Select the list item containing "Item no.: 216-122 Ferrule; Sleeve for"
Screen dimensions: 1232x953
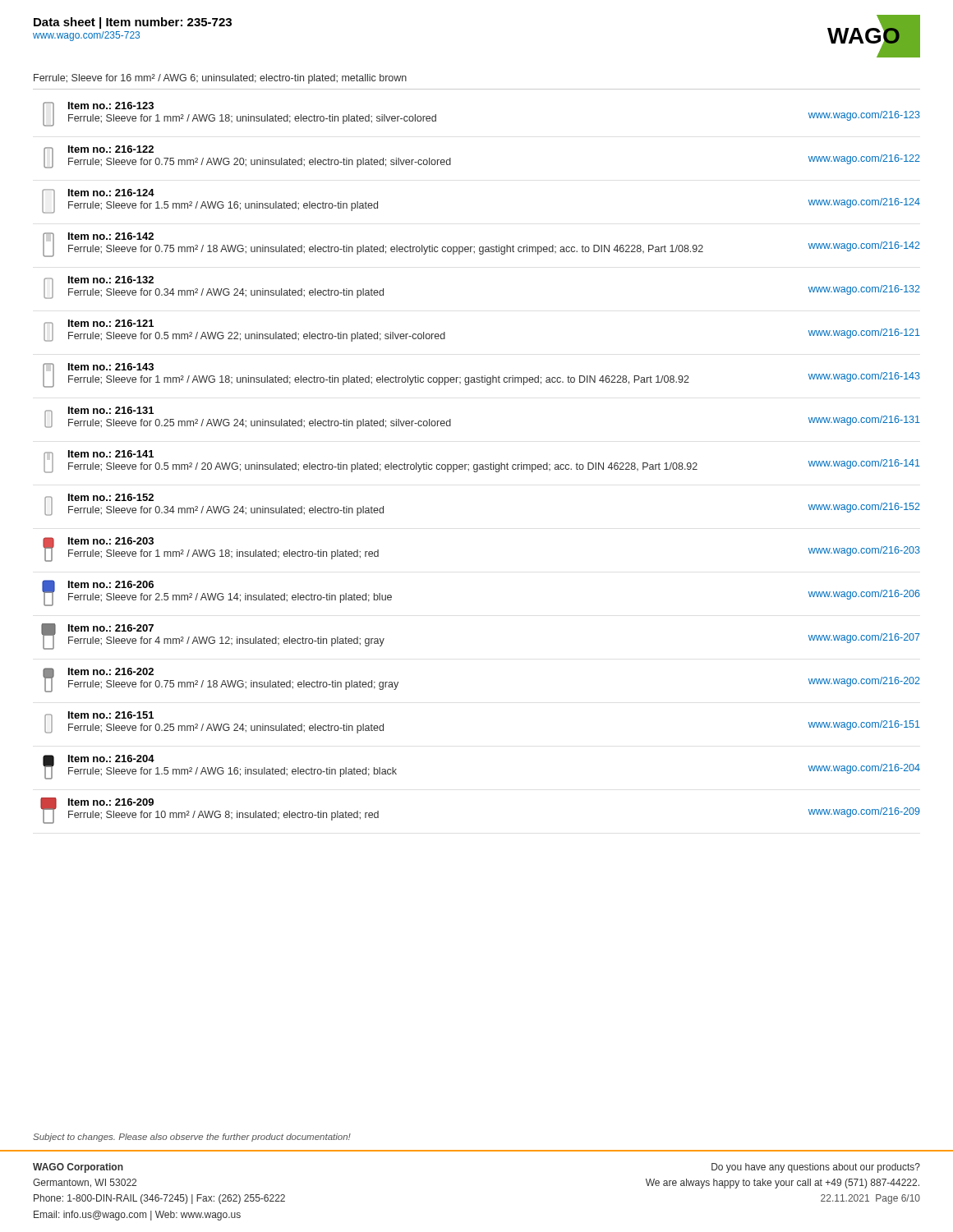[134, 160]
